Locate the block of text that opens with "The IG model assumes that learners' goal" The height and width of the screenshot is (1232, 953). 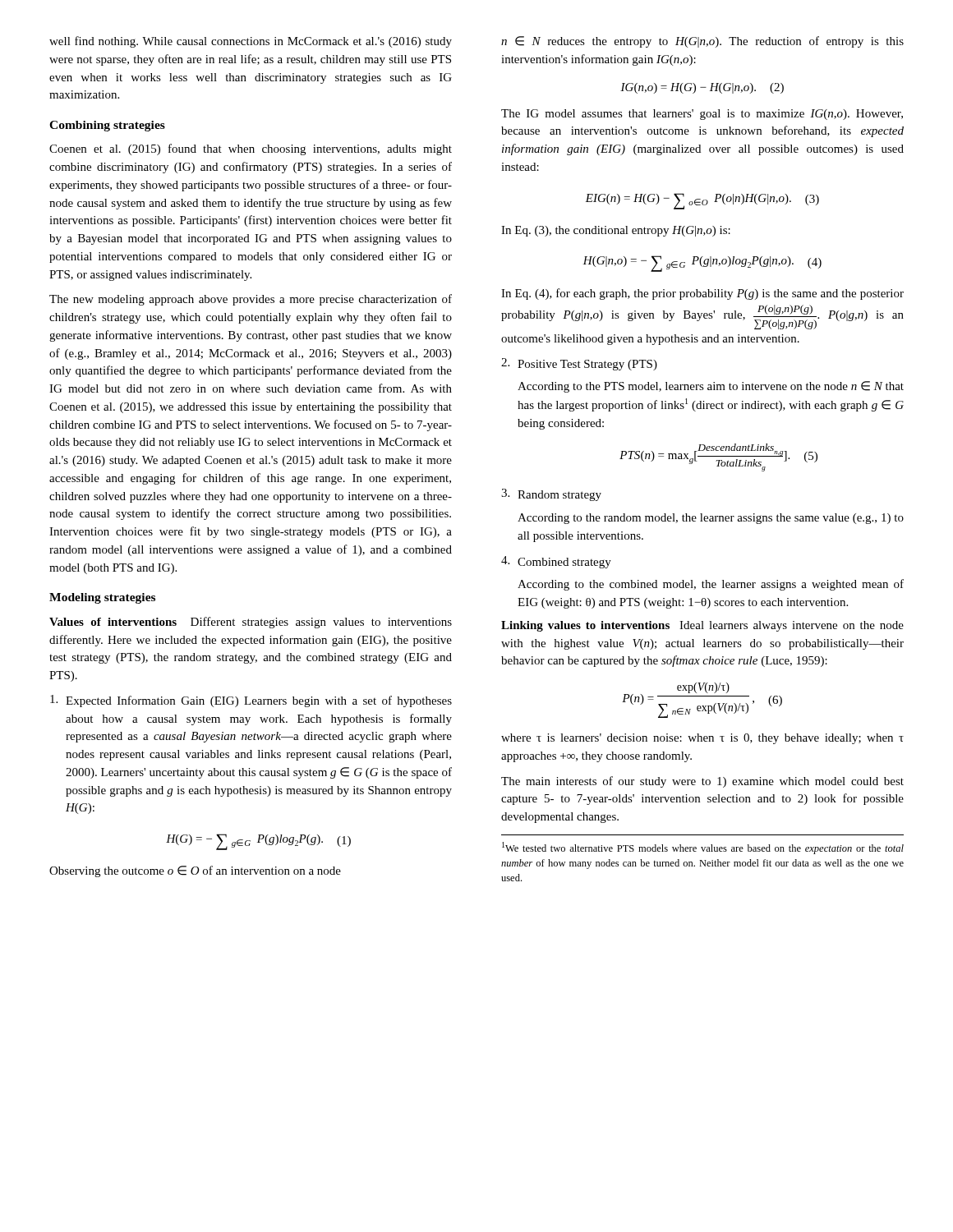point(702,140)
